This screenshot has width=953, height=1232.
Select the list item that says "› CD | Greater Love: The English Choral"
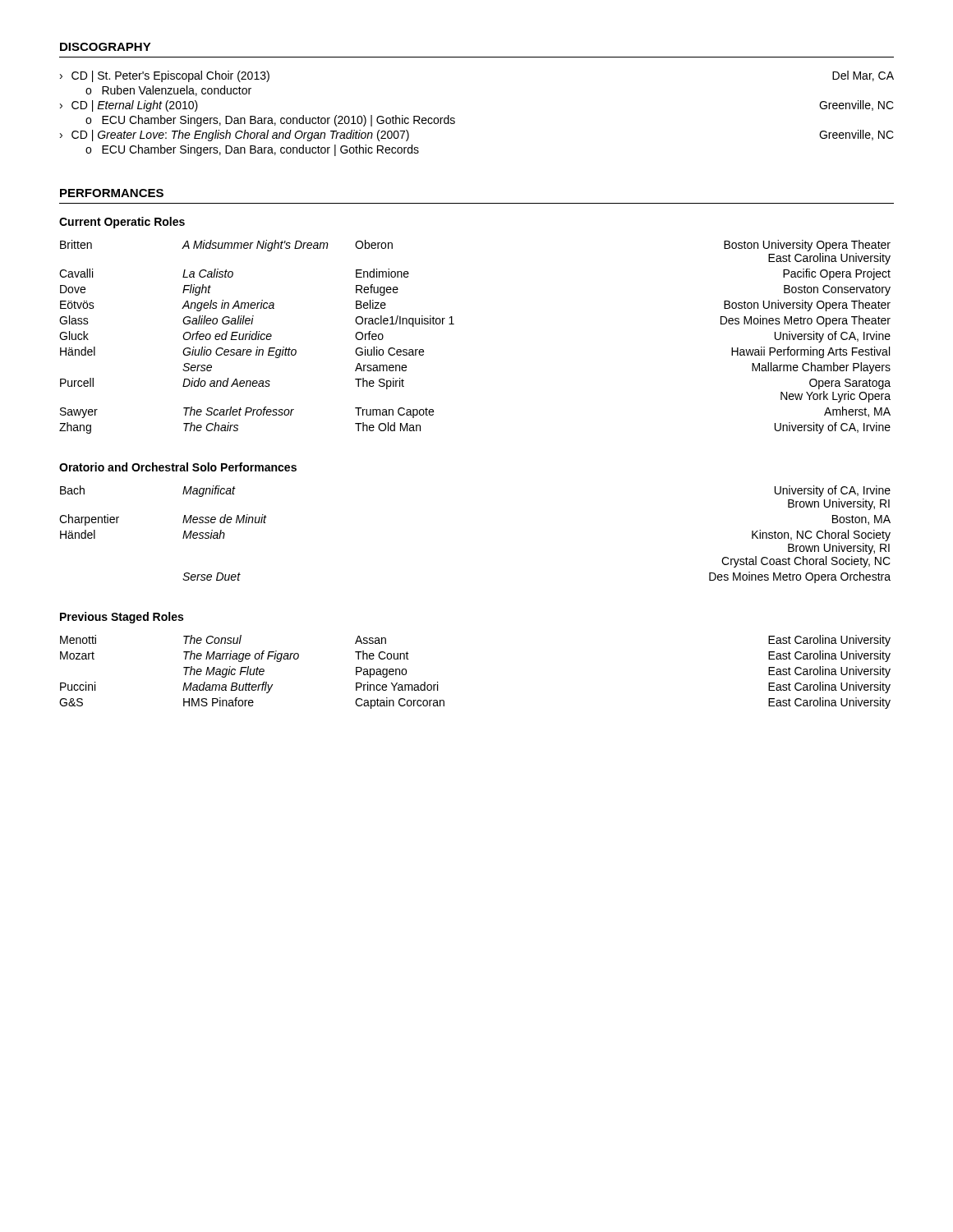click(x=242, y=137)
